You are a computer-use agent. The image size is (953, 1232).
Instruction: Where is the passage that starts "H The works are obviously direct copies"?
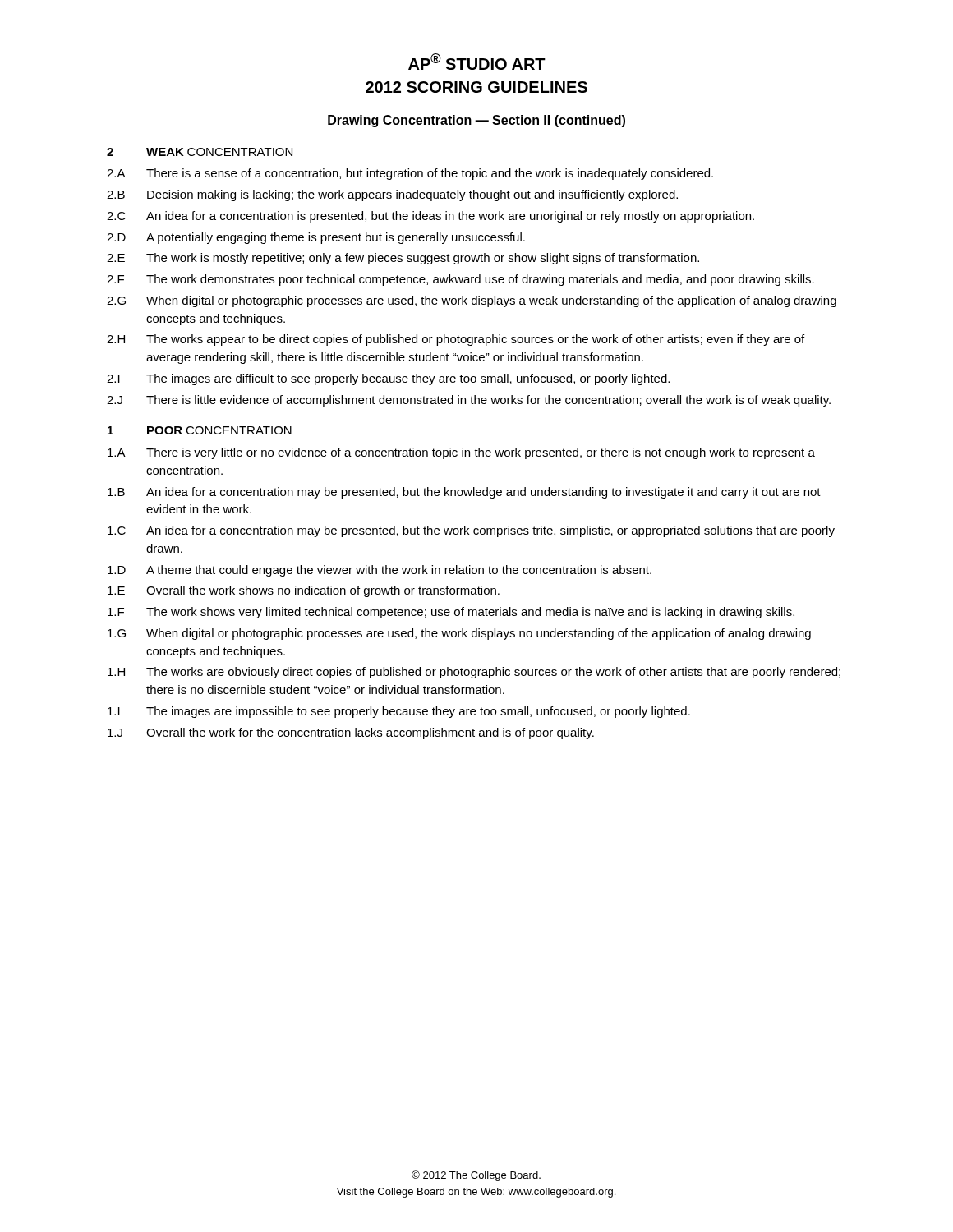click(476, 681)
